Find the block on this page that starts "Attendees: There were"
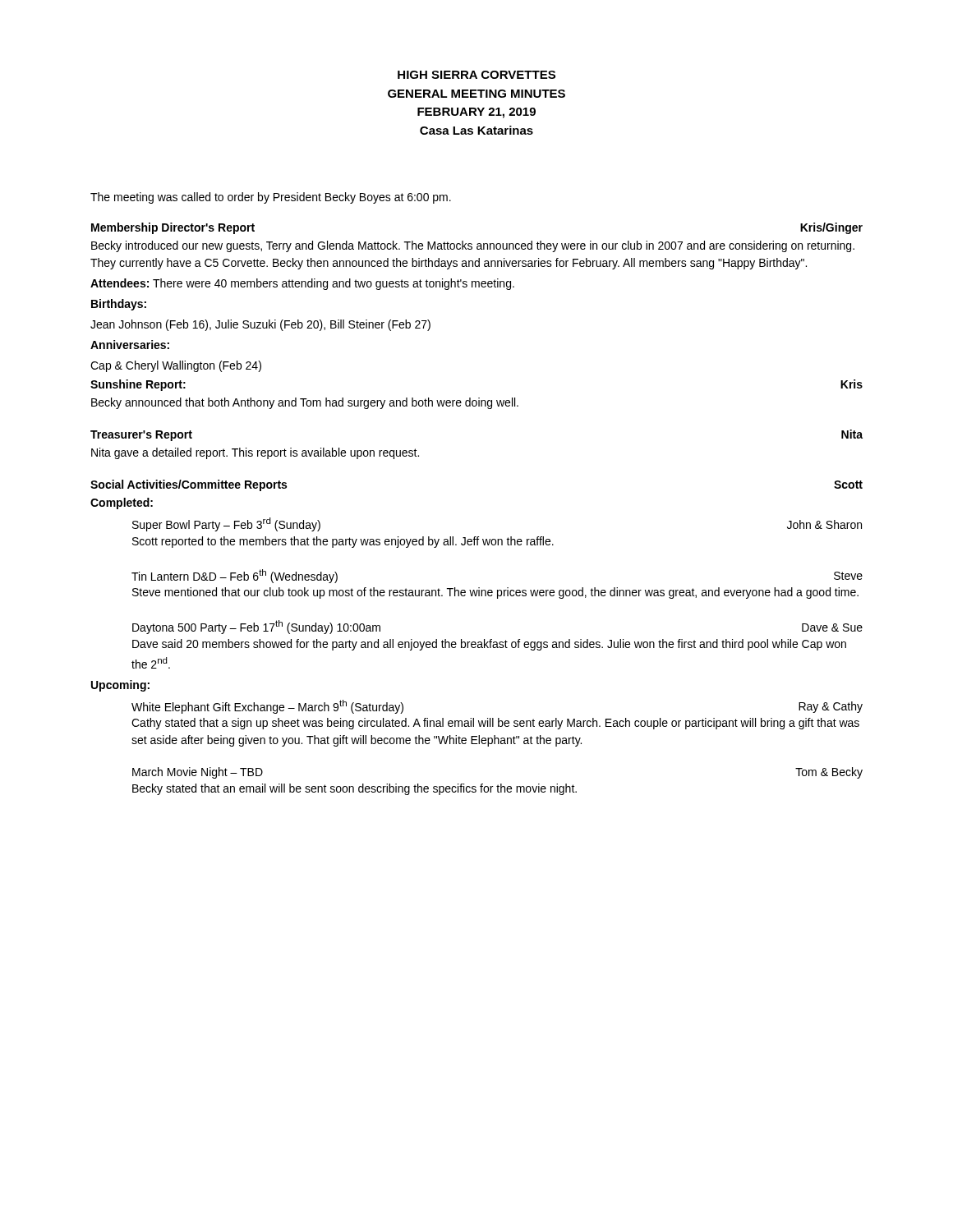The image size is (953, 1232). click(x=303, y=283)
